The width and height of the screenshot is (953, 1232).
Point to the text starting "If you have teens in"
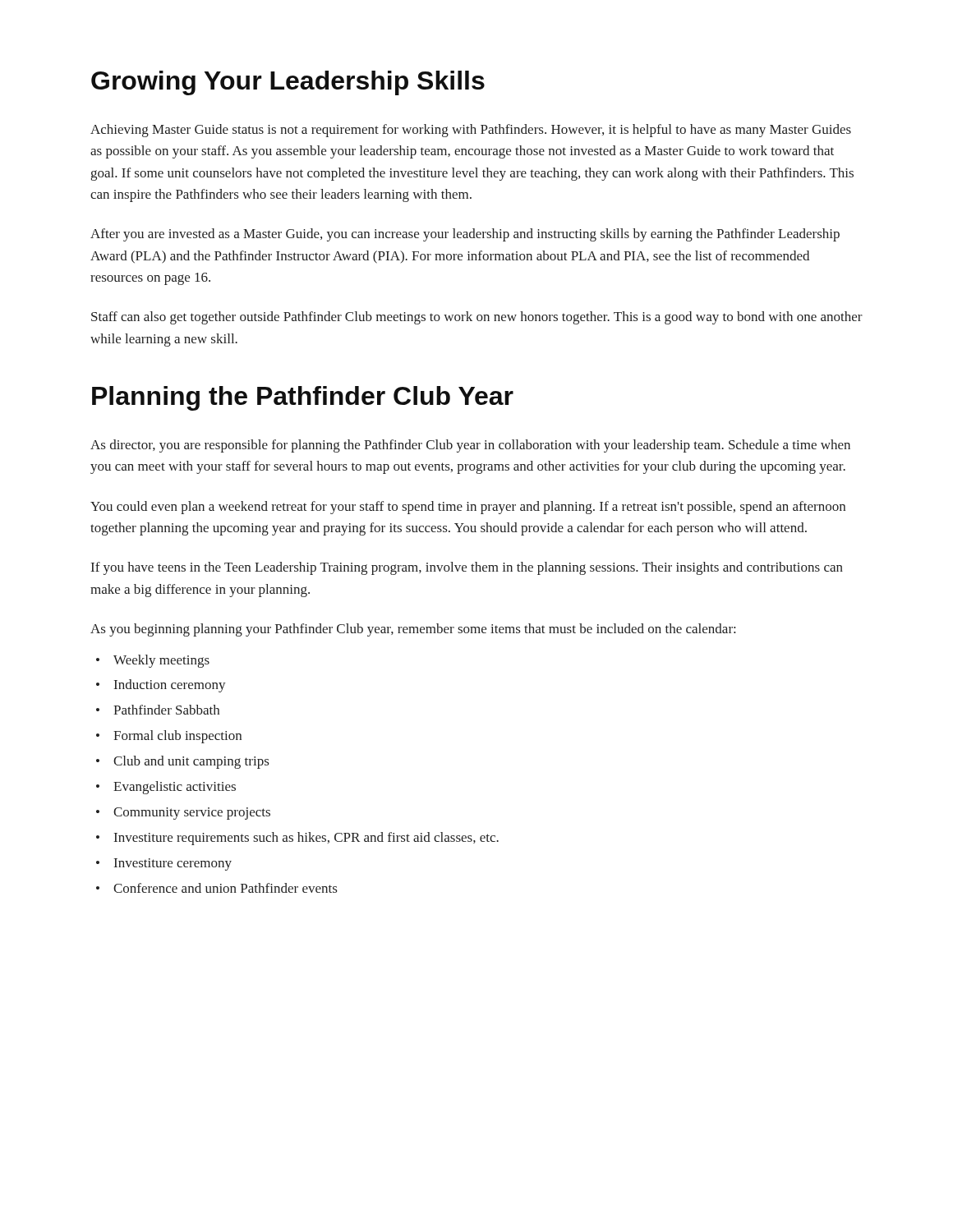[476, 579]
